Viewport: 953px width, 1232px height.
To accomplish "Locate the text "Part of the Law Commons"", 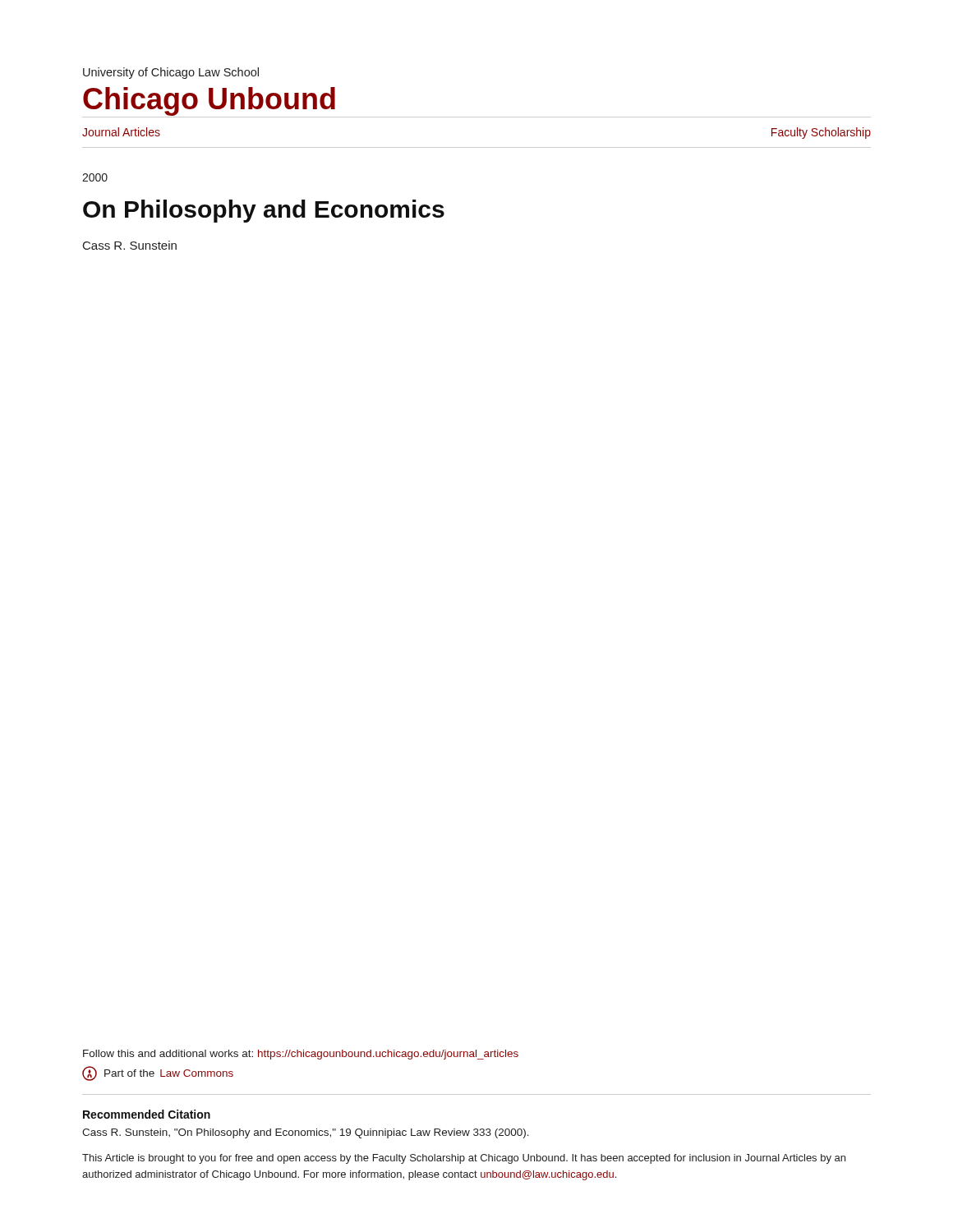I will 158,1073.
